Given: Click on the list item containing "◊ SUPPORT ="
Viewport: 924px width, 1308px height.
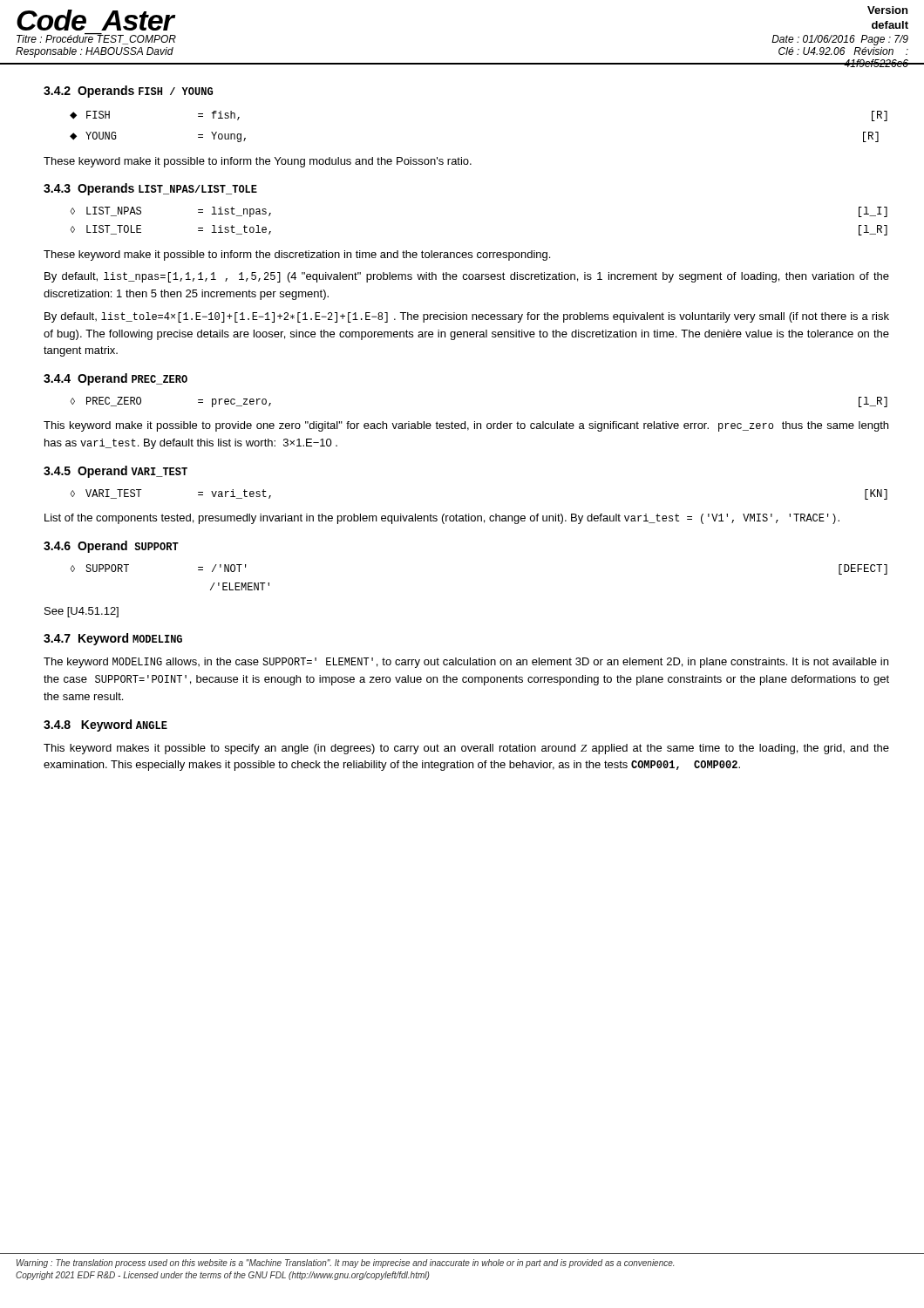Looking at the screenshot, I should click(101, 569).
